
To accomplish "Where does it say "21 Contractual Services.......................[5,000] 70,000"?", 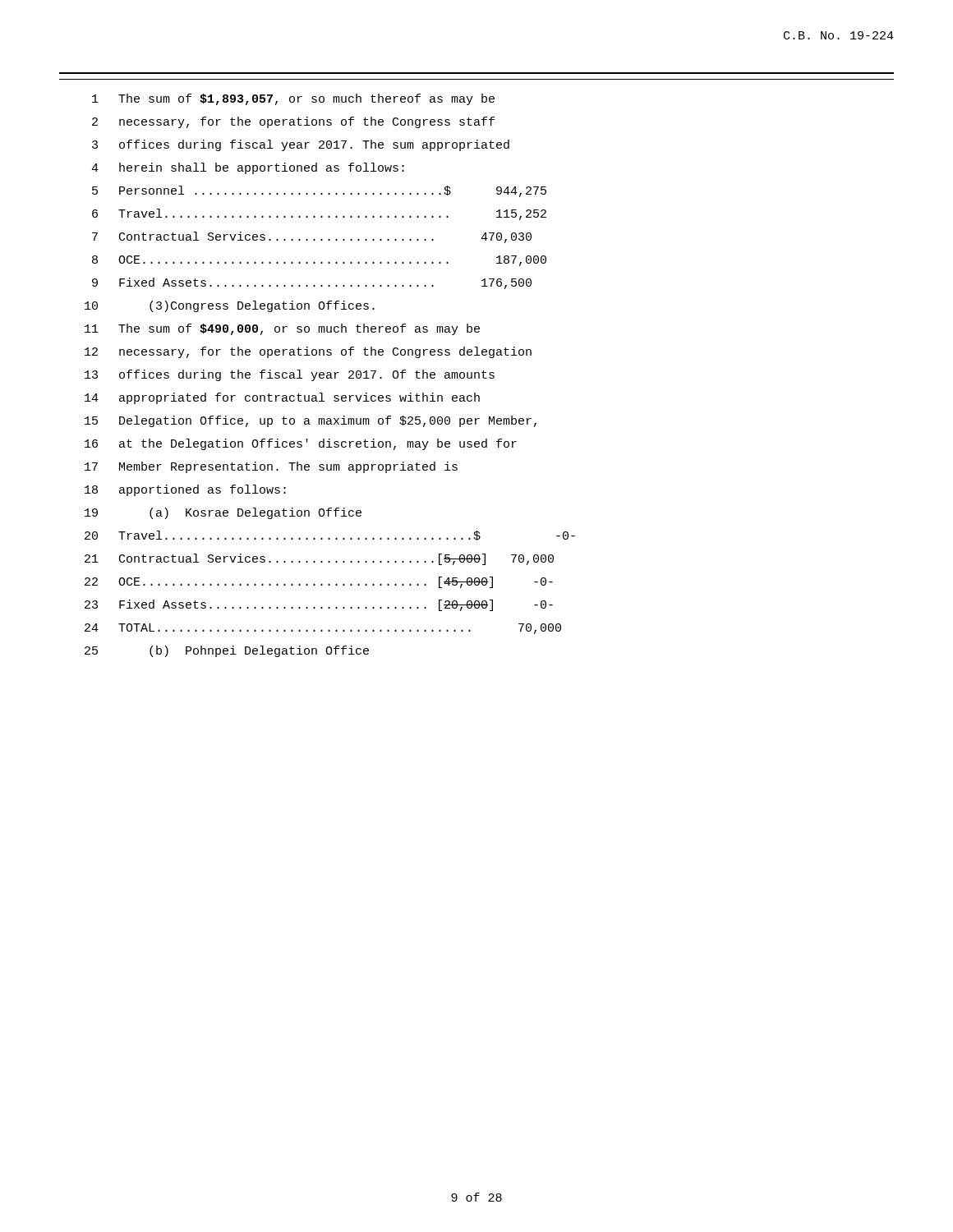I will pos(476,560).
